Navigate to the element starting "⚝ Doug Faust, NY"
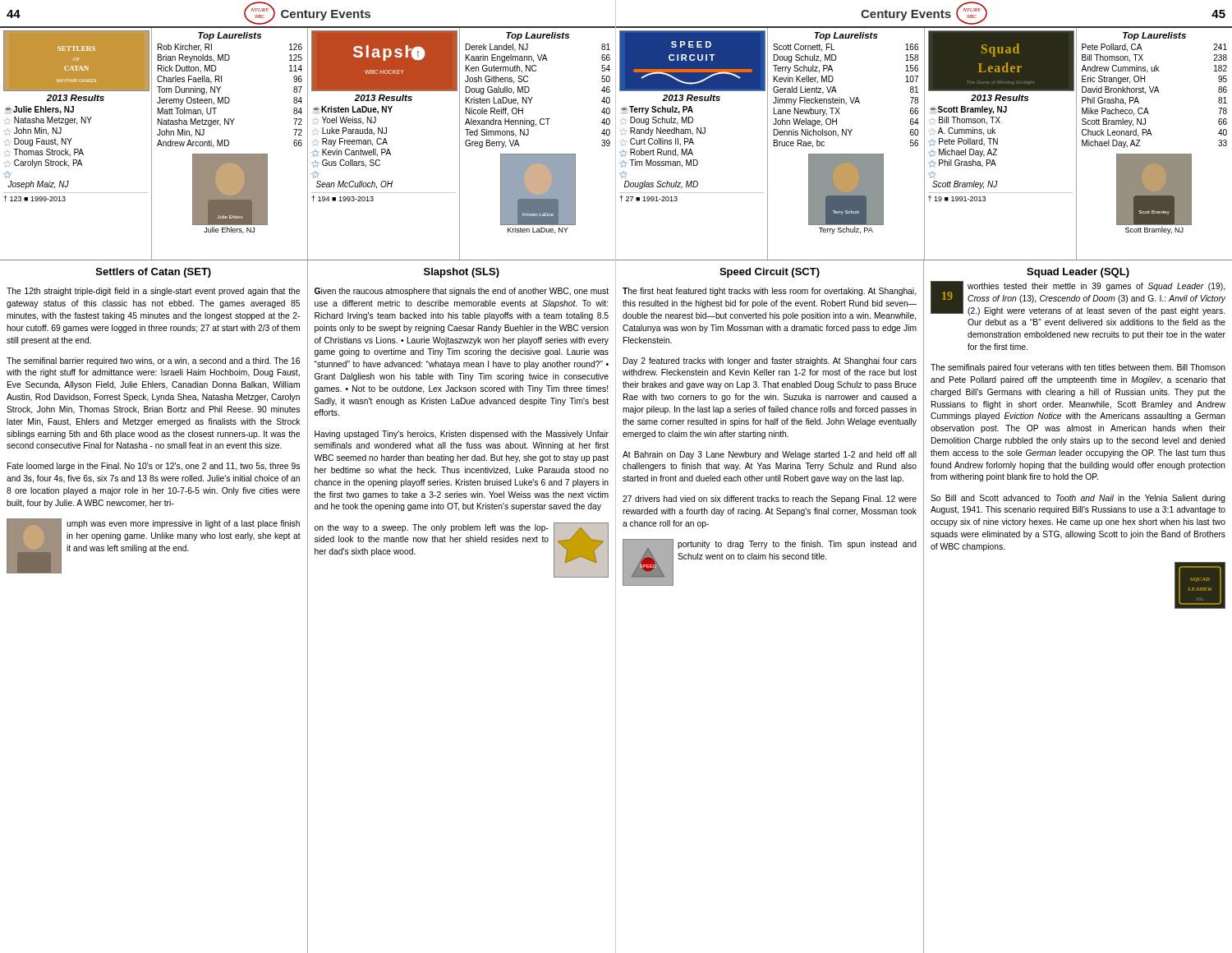The height and width of the screenshot is (953, 1232). tap(38, 142)
